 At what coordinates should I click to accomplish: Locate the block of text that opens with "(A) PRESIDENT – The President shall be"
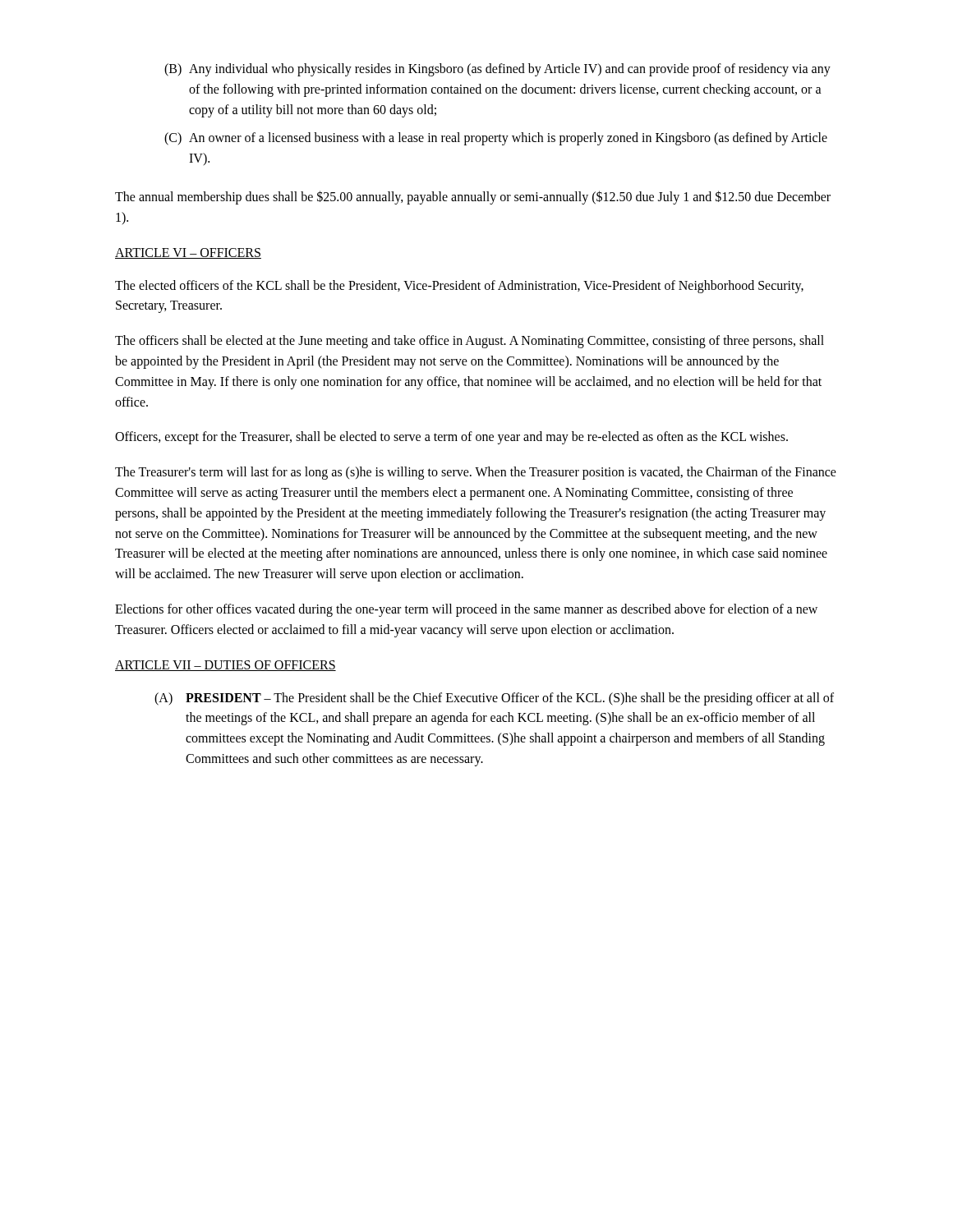496,729
